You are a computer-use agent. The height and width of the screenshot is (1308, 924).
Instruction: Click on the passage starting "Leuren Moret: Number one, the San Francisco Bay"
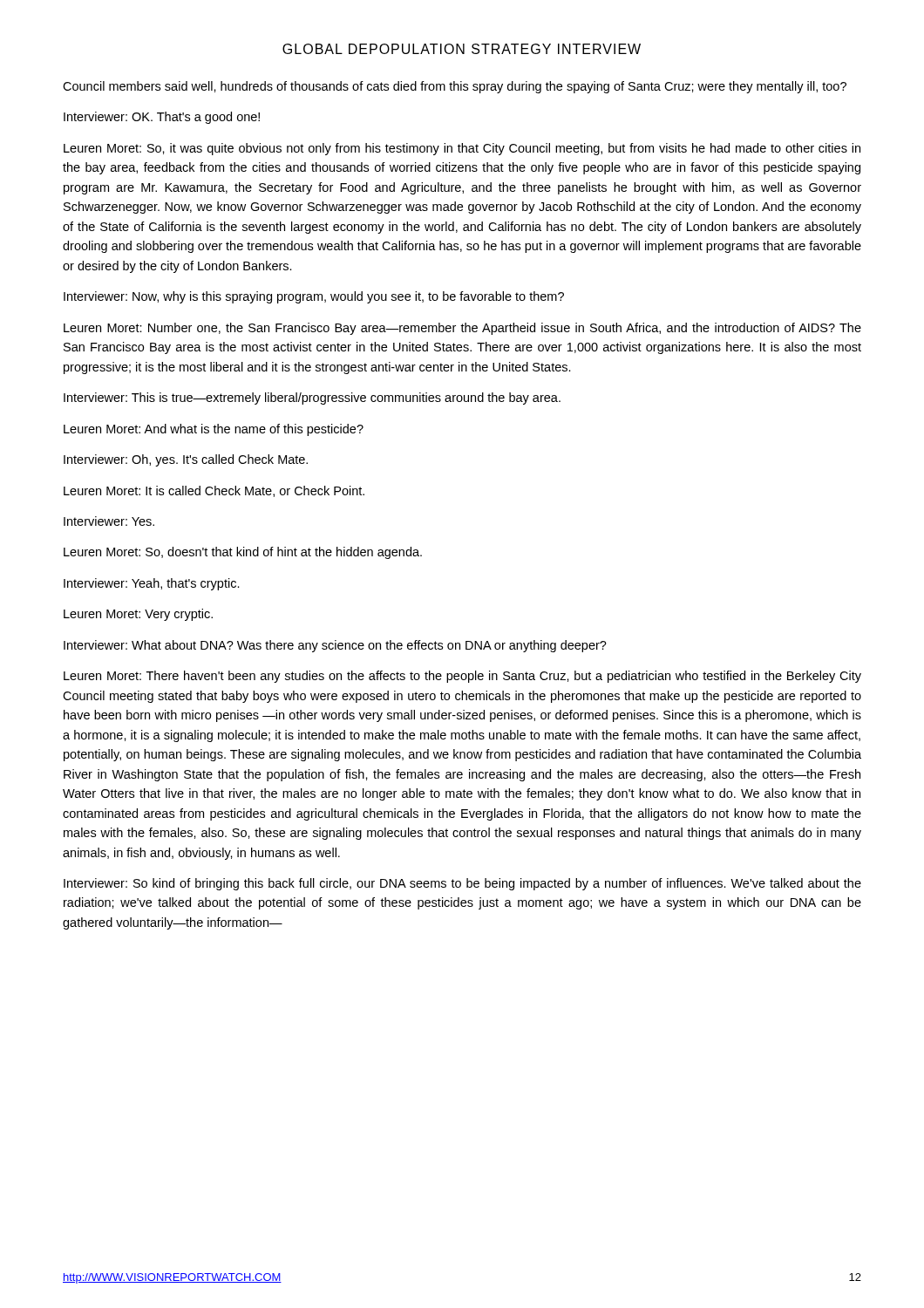462,347
